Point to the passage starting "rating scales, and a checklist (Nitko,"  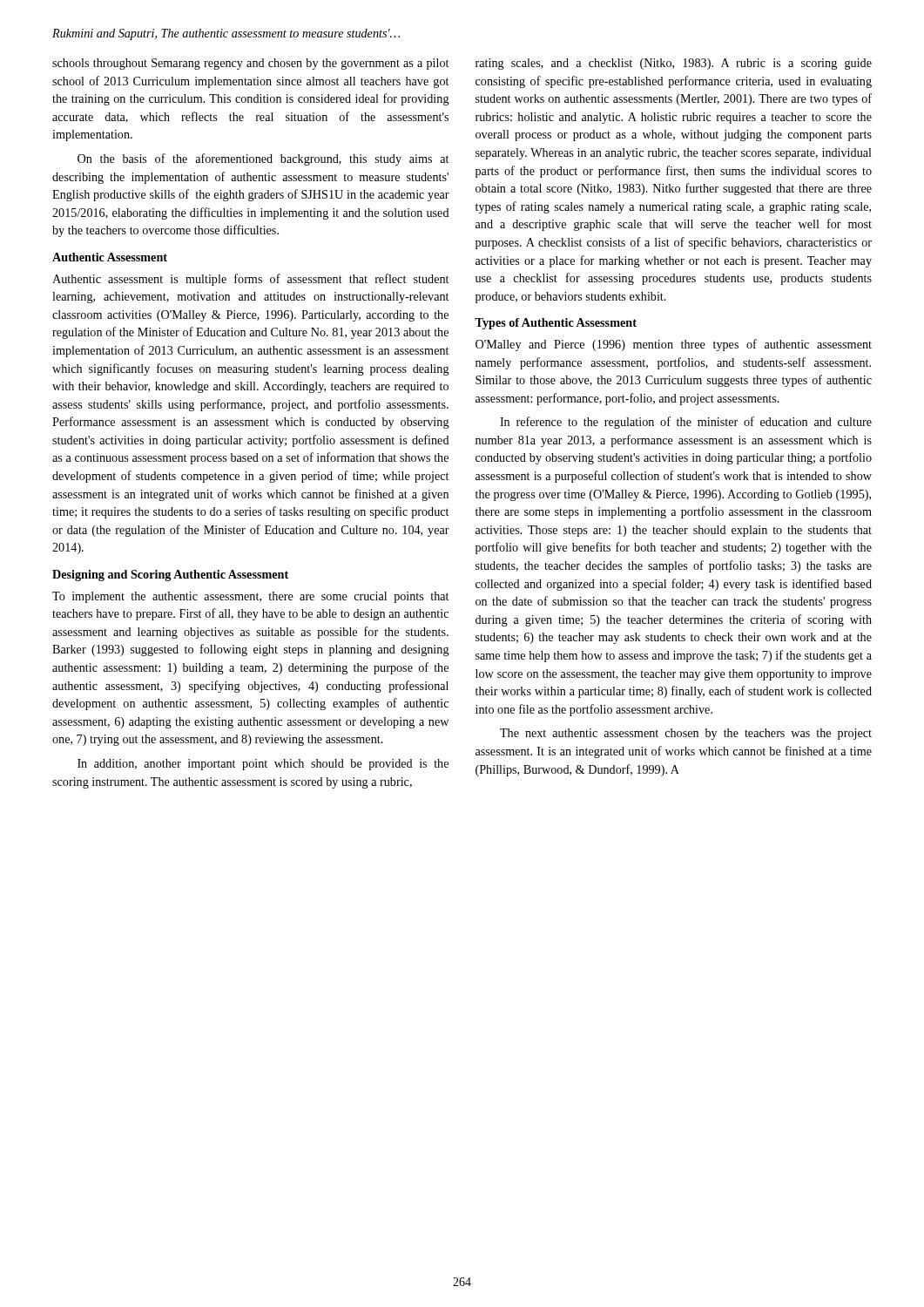click(673, 180)
